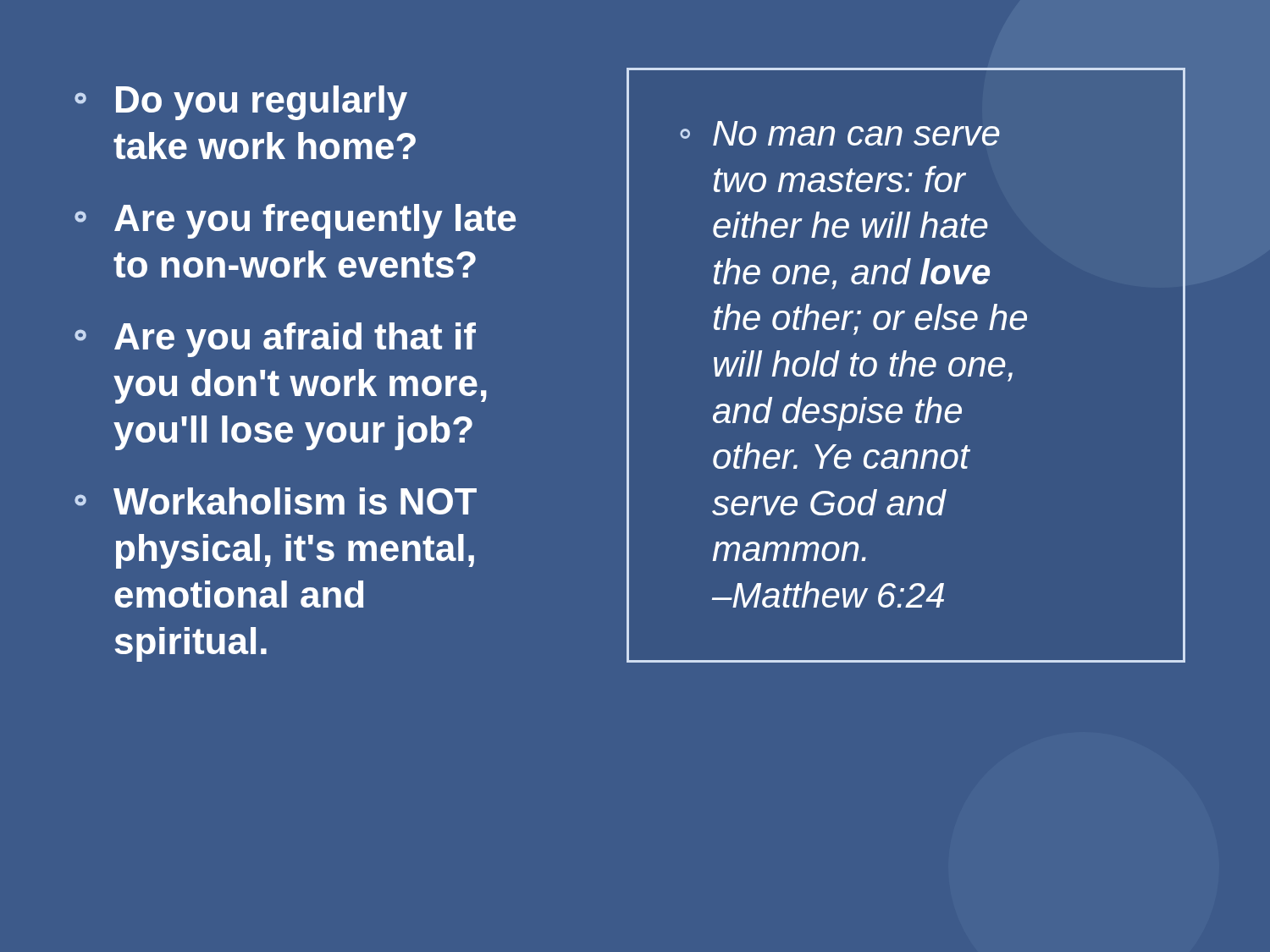This screenshot has height=952, width=1270.
Task: Locate the text starting "⚬ Workaholism is"
Action: [272, 571]
